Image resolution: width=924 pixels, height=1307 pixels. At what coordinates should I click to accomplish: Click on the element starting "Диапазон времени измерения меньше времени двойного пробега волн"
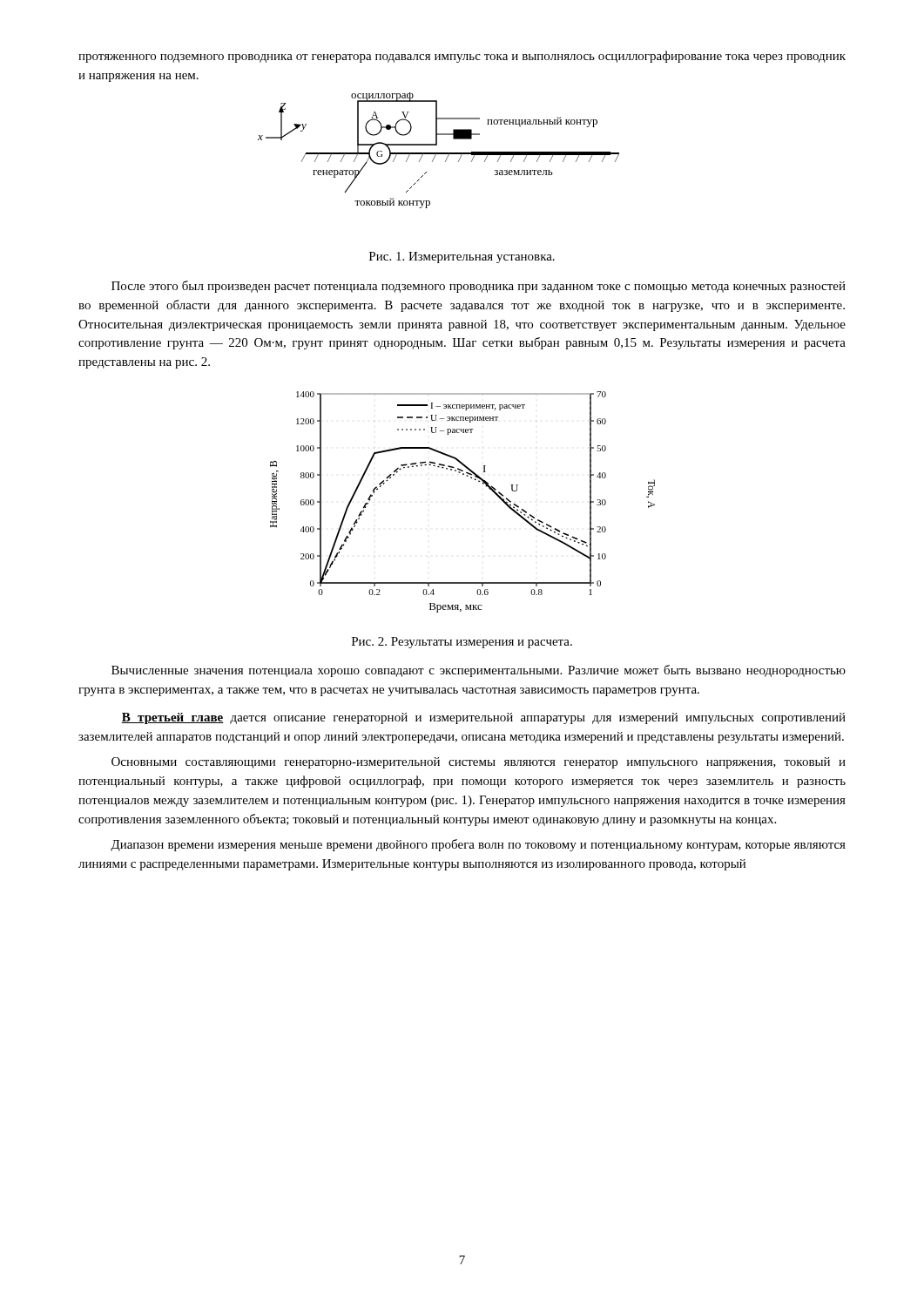pos(462,854)
